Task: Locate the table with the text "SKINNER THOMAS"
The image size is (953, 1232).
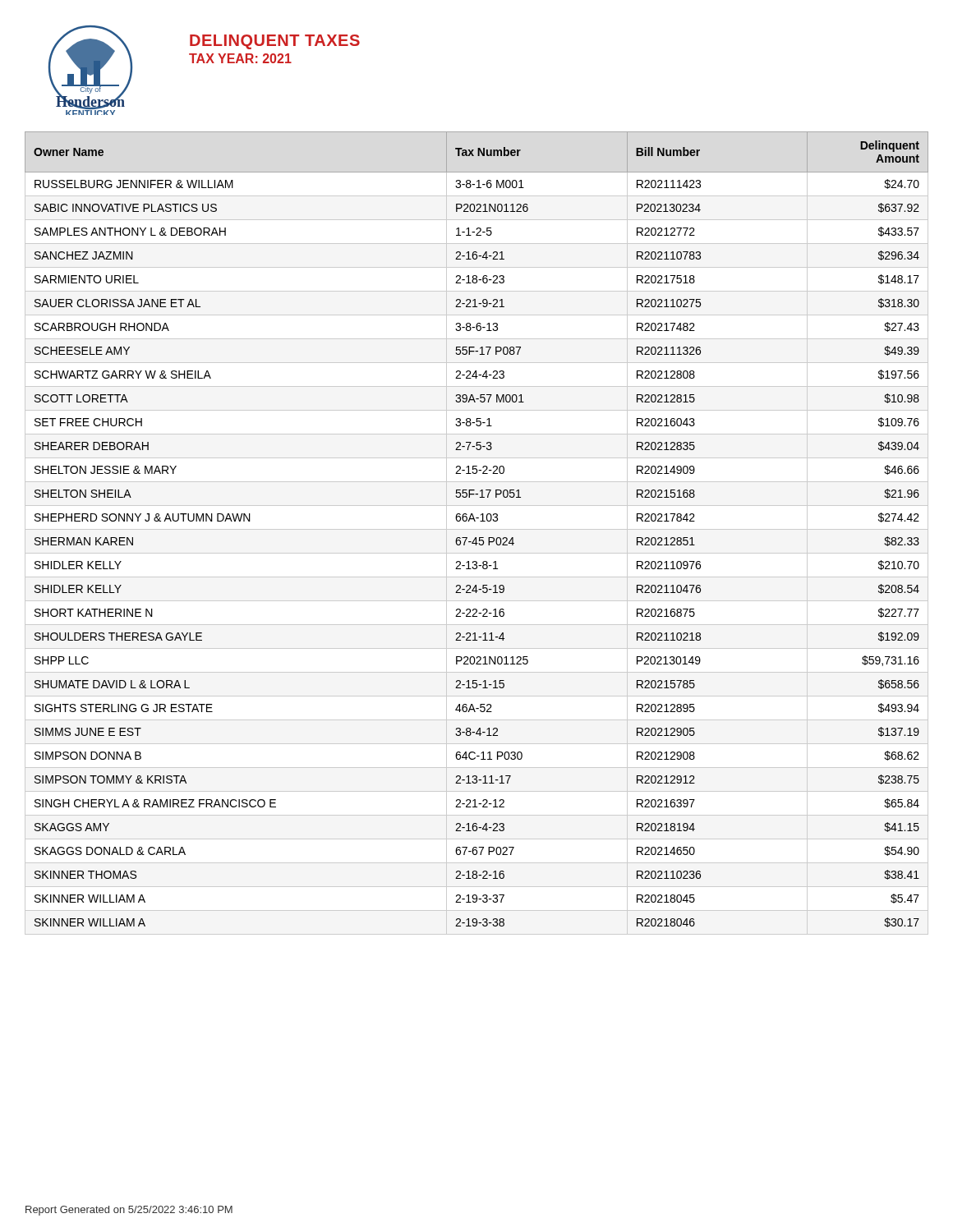Action: (x=476, y=533)
